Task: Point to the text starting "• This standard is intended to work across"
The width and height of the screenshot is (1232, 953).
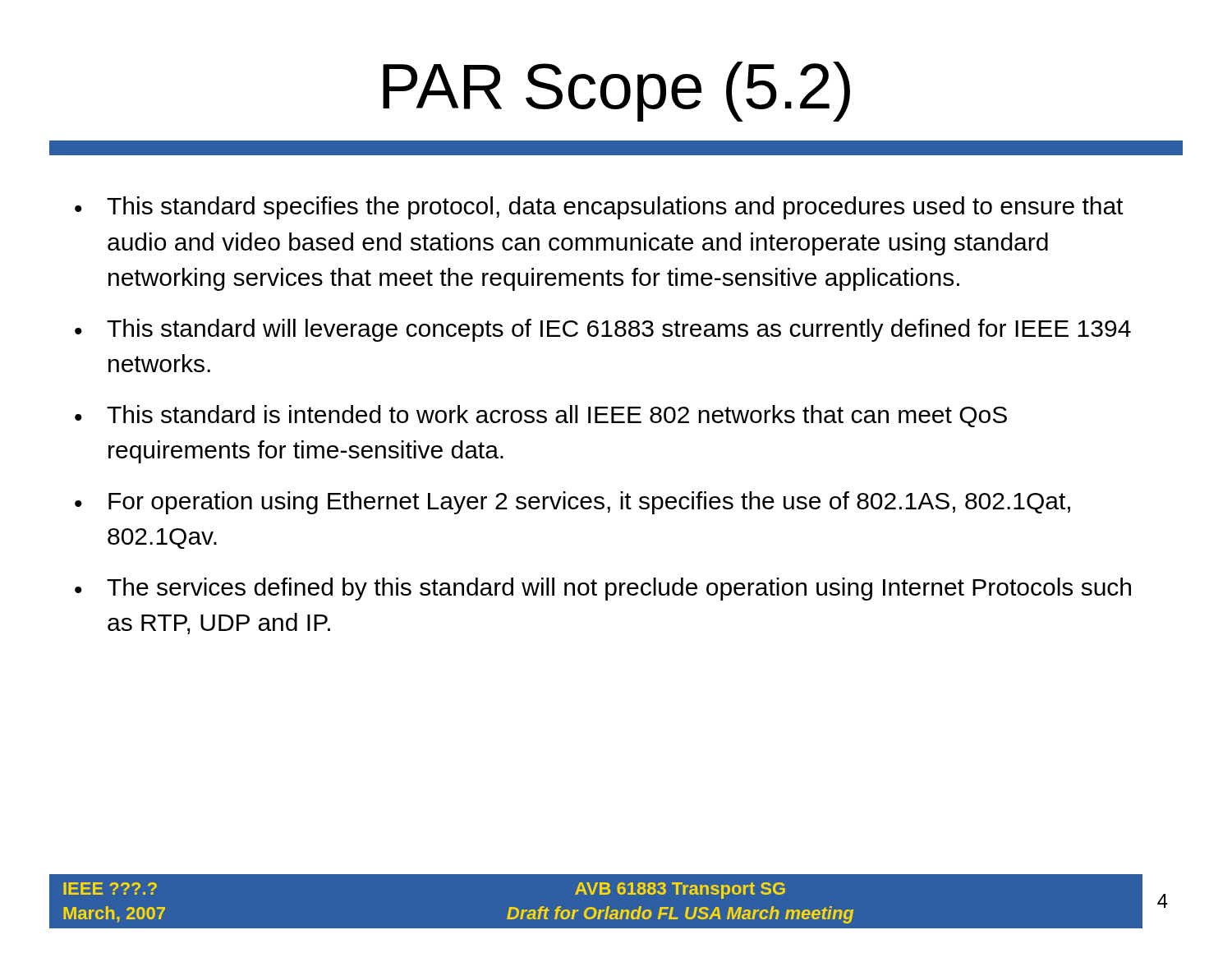Action: [616, 432]
